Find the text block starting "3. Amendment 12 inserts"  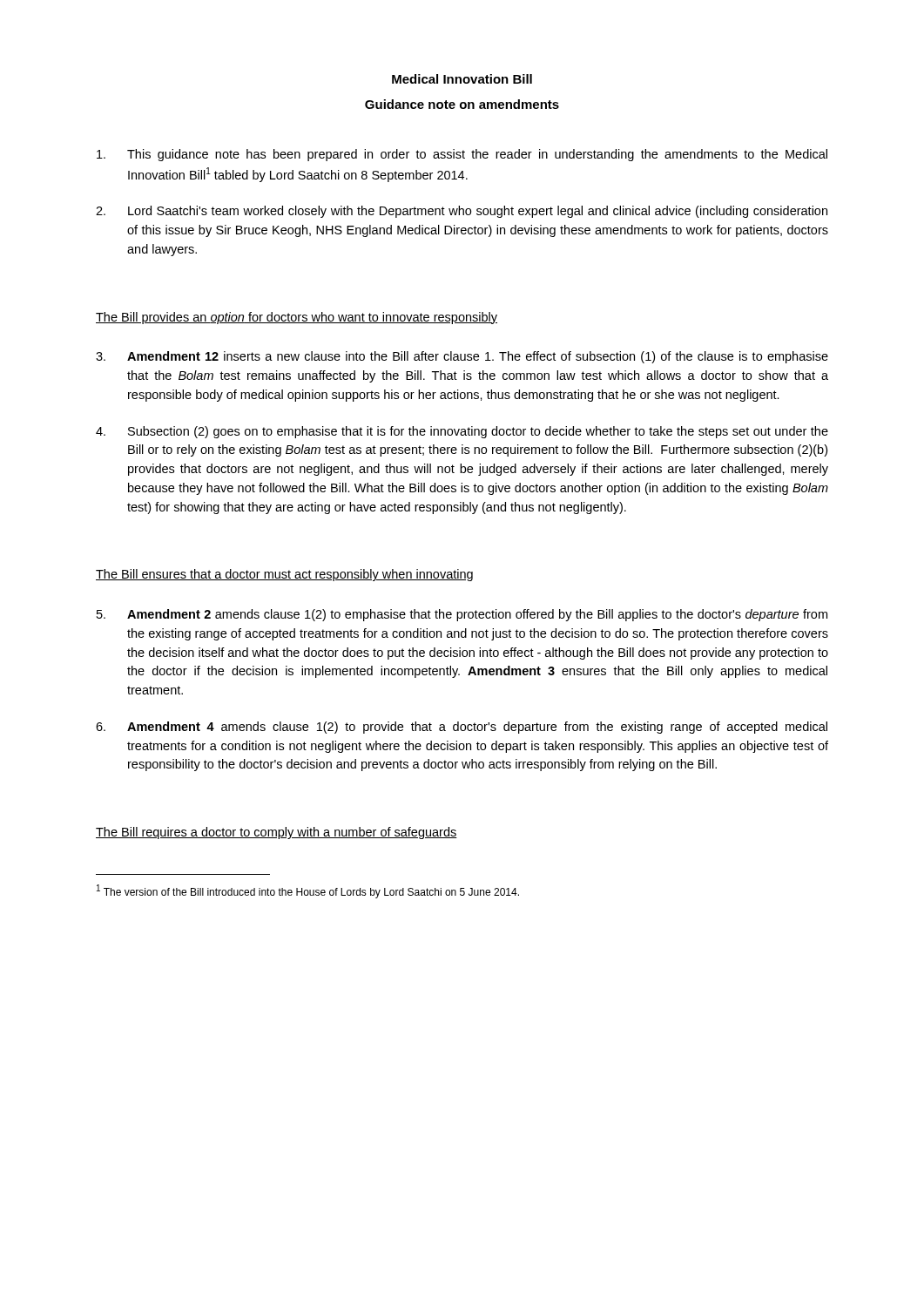462,376
